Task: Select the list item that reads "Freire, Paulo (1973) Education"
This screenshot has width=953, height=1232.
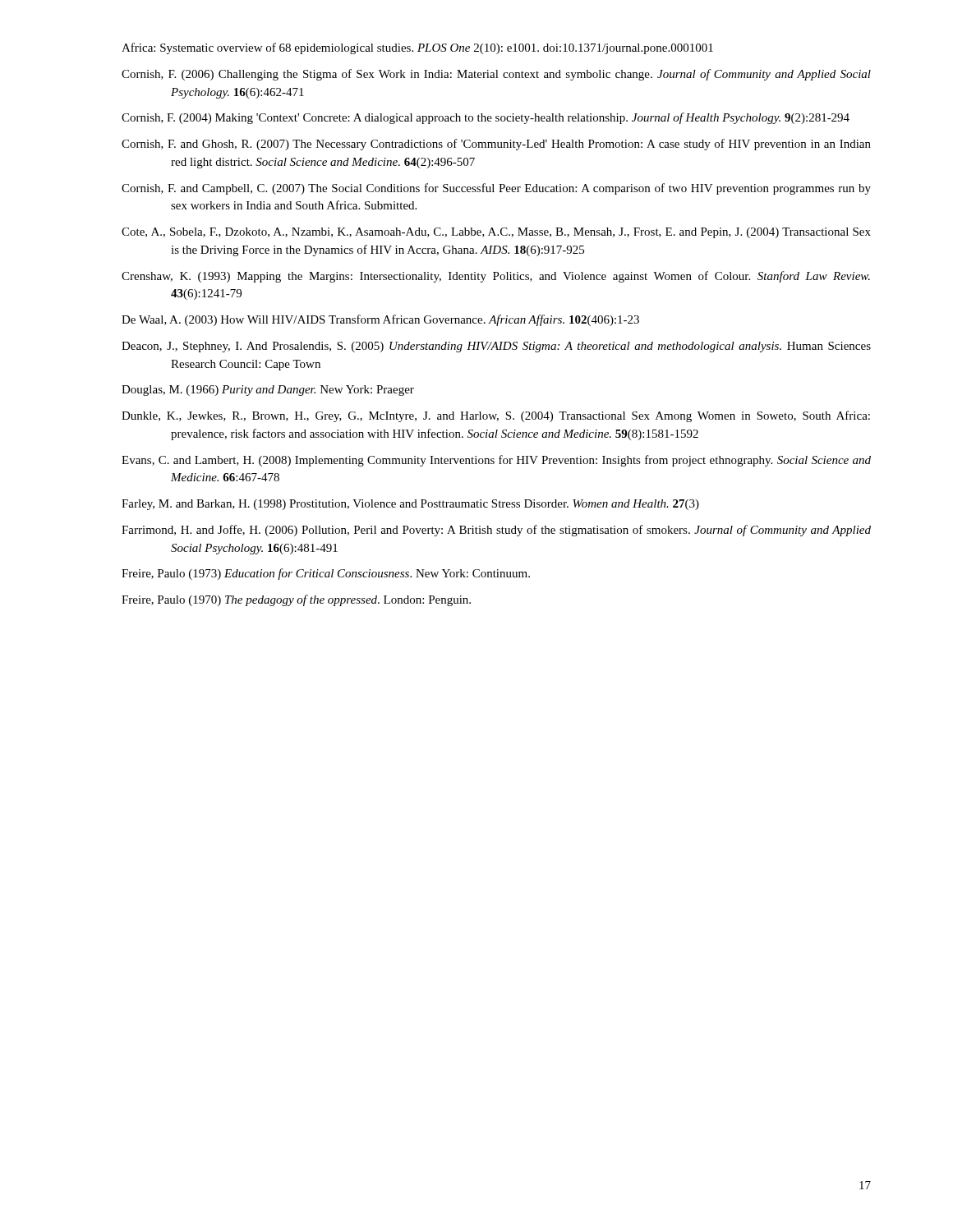Action: point(326,573)
